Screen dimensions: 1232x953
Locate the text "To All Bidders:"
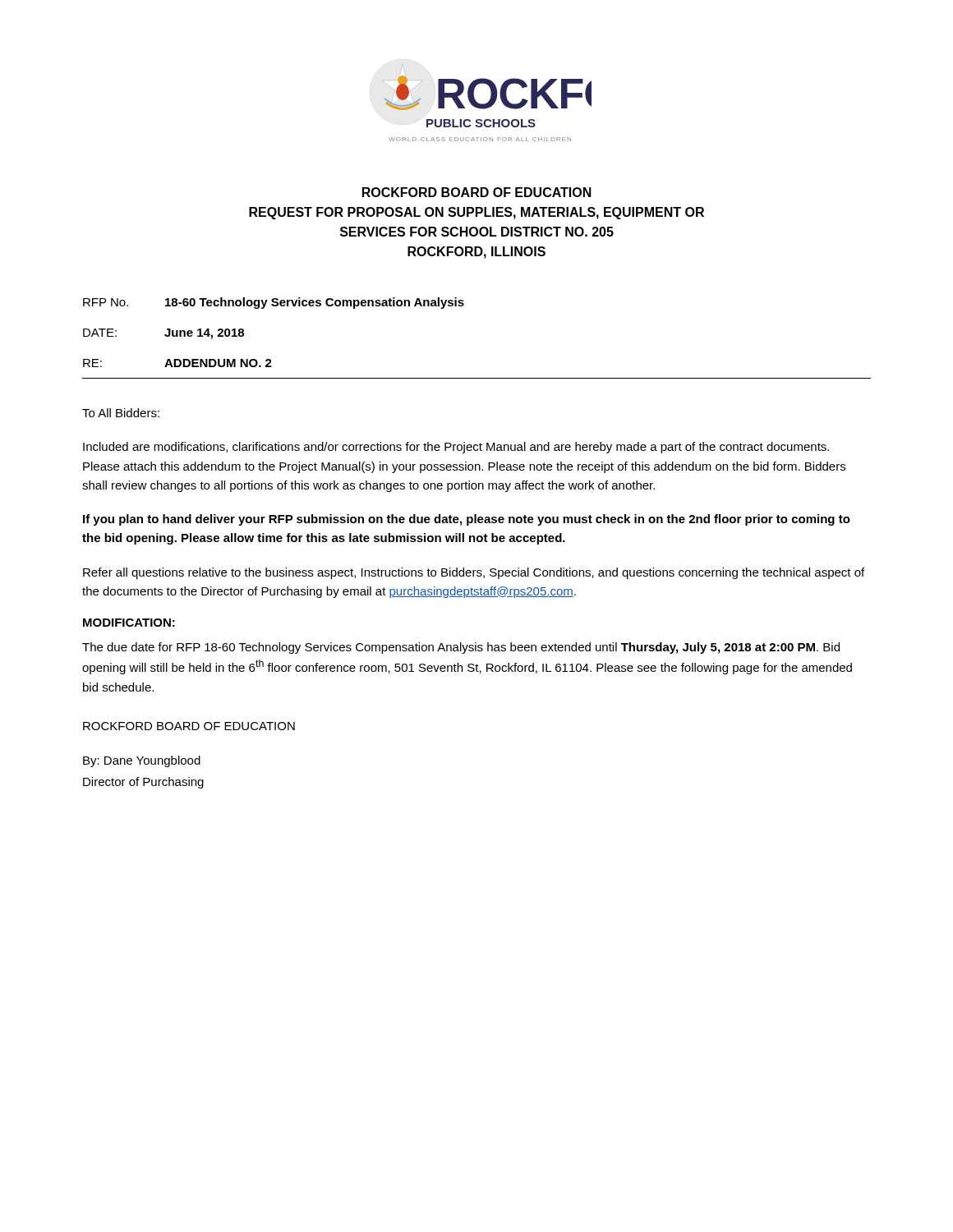(x=121, y=413)
